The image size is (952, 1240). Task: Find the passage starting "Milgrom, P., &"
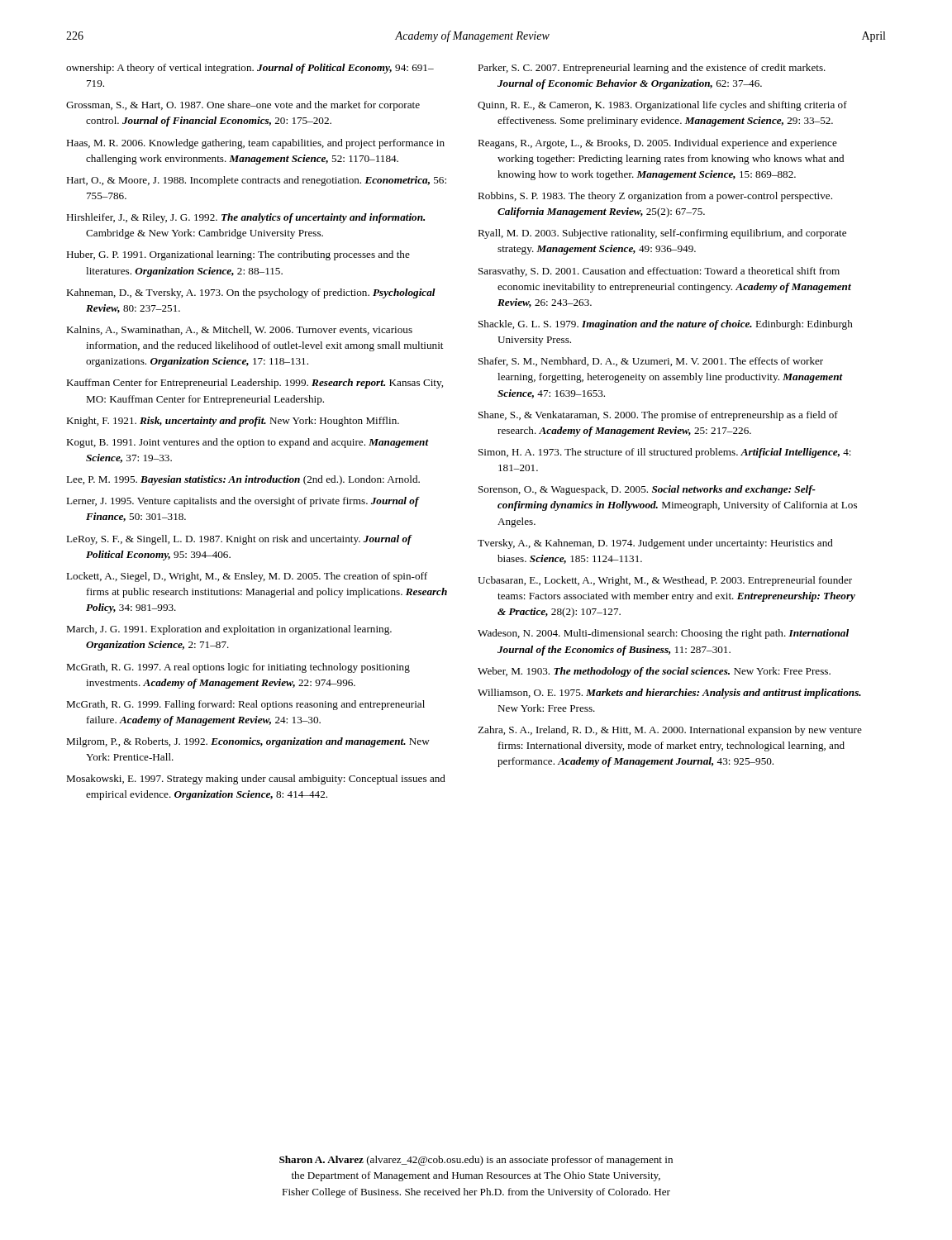[x=248, y=749]
